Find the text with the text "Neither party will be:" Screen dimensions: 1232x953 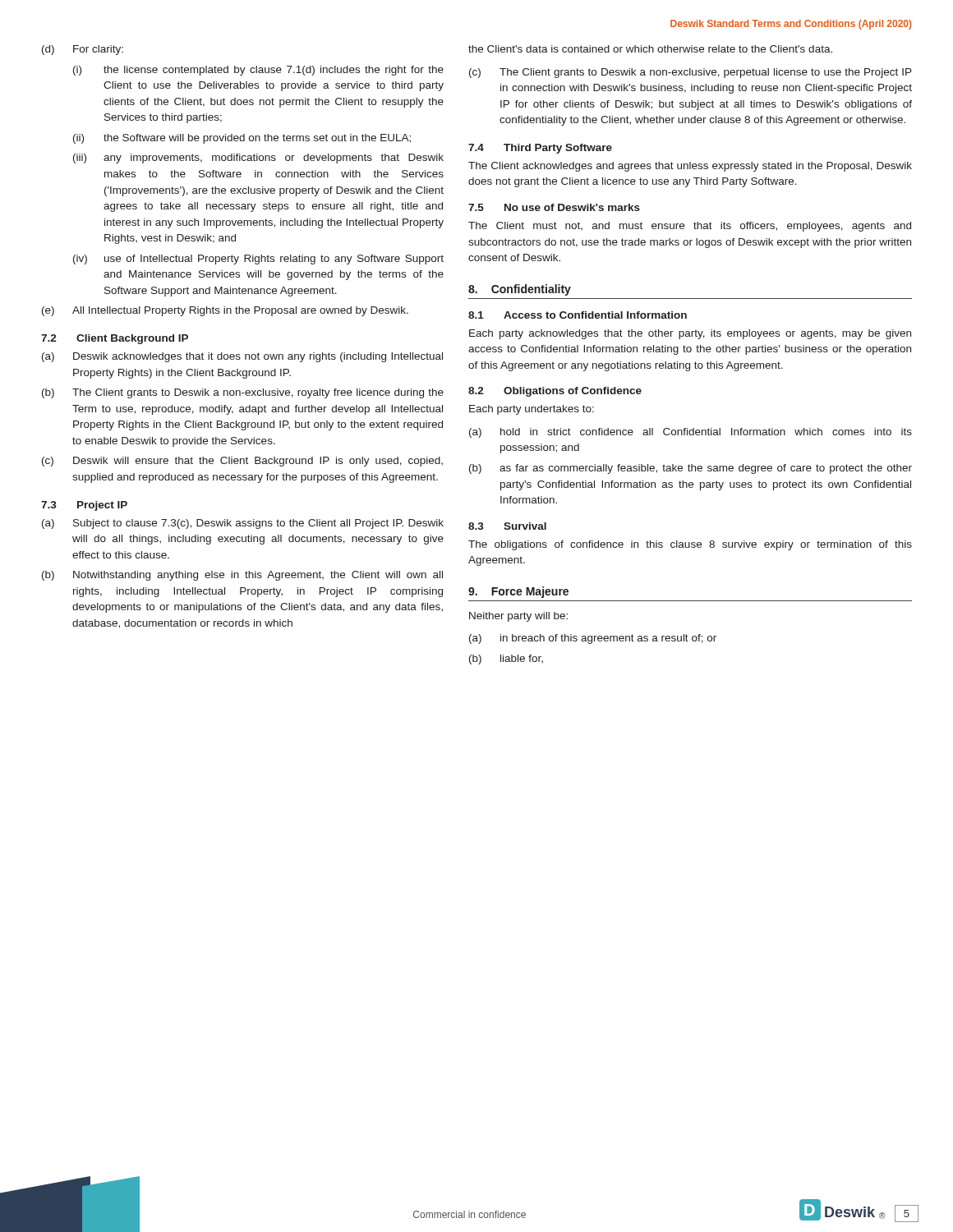(519, 615)
